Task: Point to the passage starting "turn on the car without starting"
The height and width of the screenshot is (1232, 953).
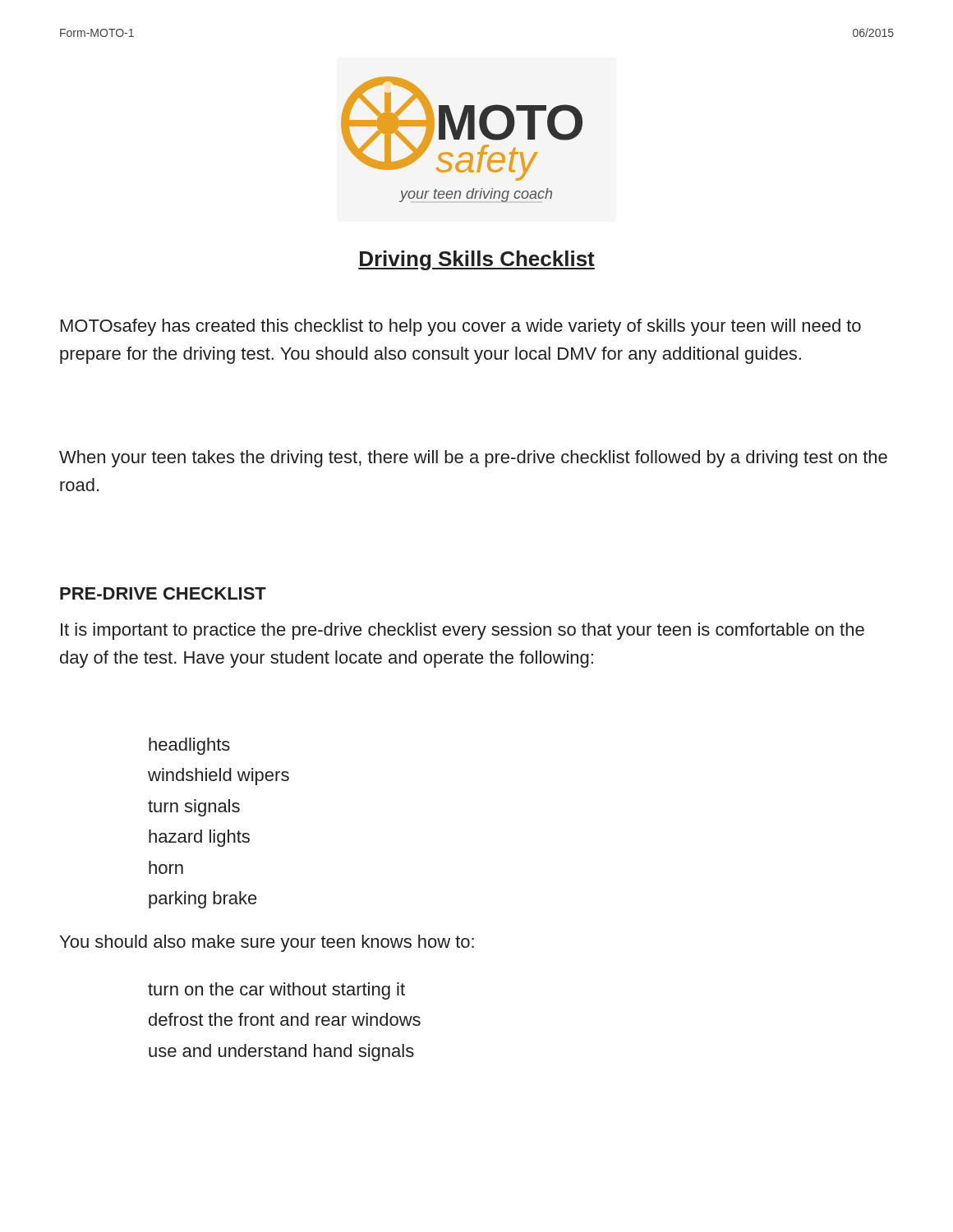Action: pos(277,989)
